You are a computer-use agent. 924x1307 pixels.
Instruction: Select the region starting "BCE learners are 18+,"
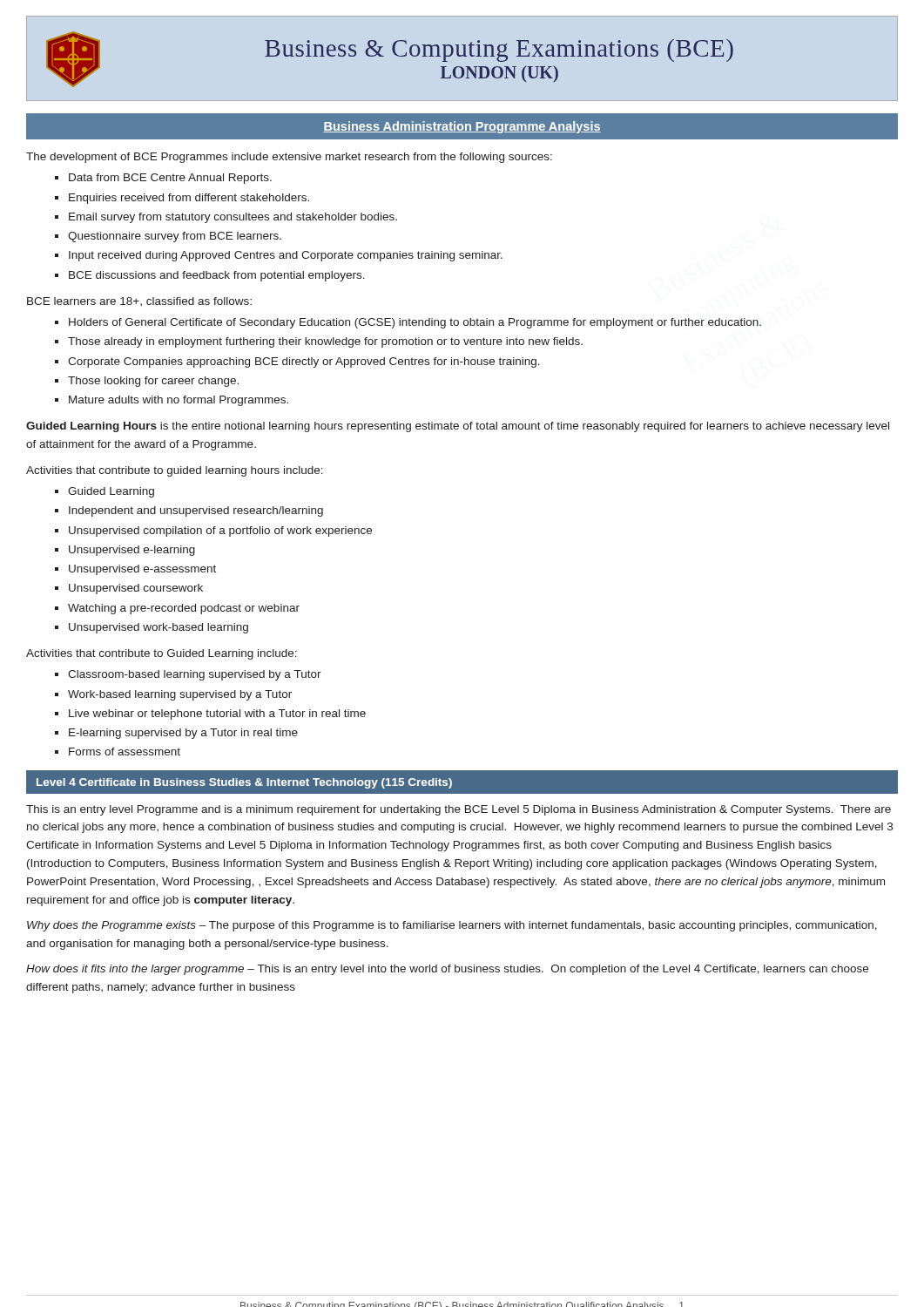click(x=139, y=301)
